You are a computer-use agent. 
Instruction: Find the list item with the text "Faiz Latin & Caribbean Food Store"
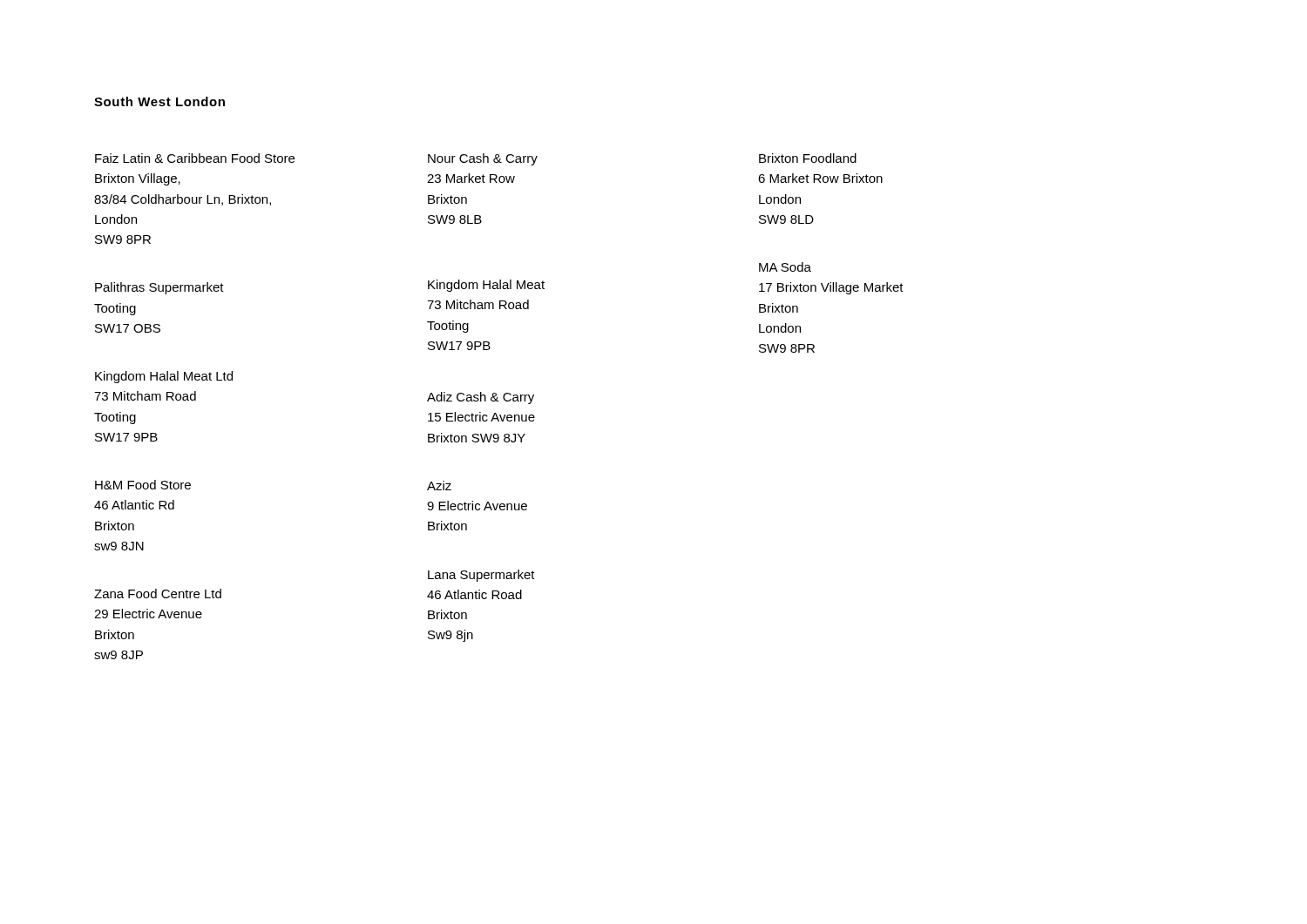[195, 199]
